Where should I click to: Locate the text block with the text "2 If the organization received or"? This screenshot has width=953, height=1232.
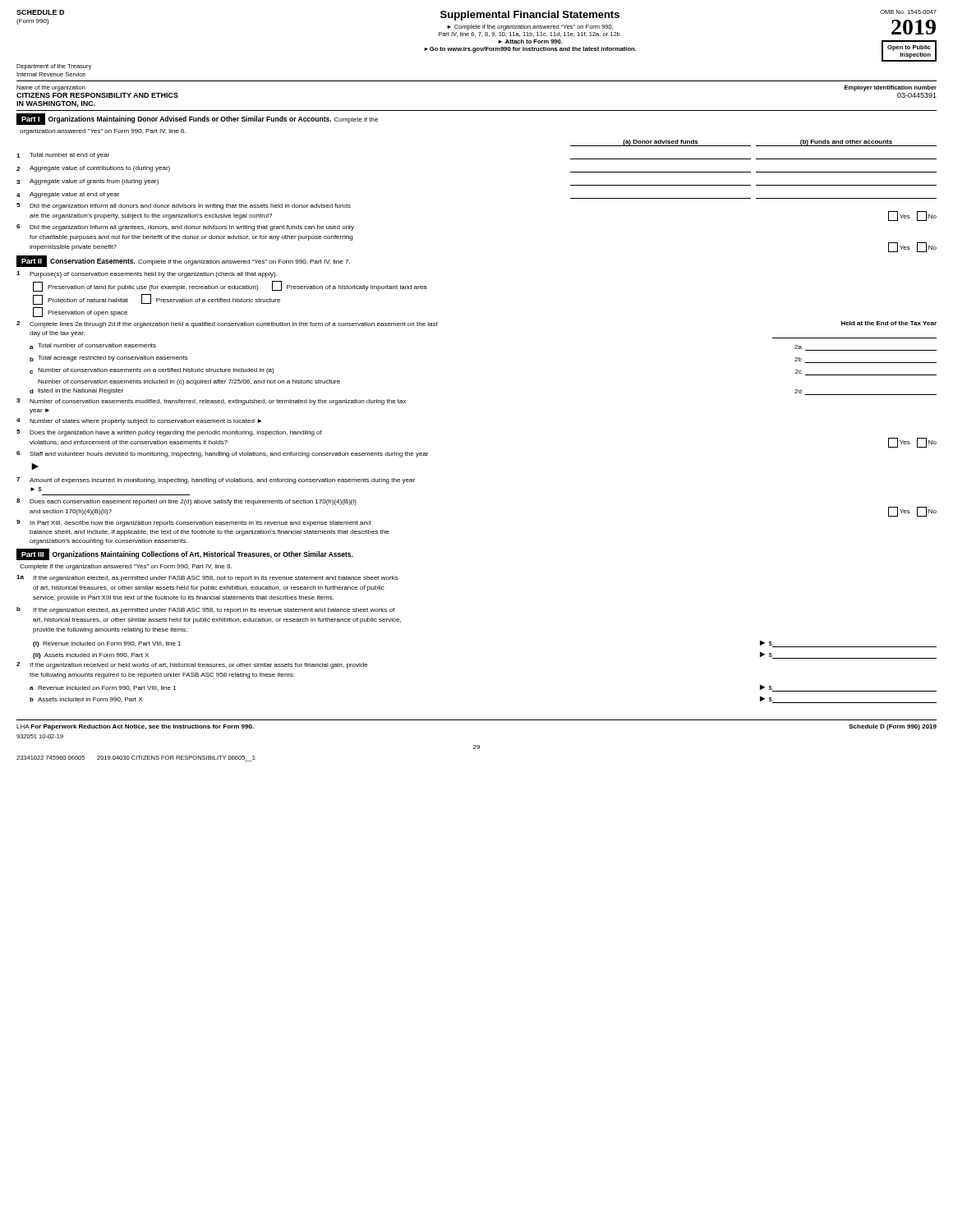192,665
